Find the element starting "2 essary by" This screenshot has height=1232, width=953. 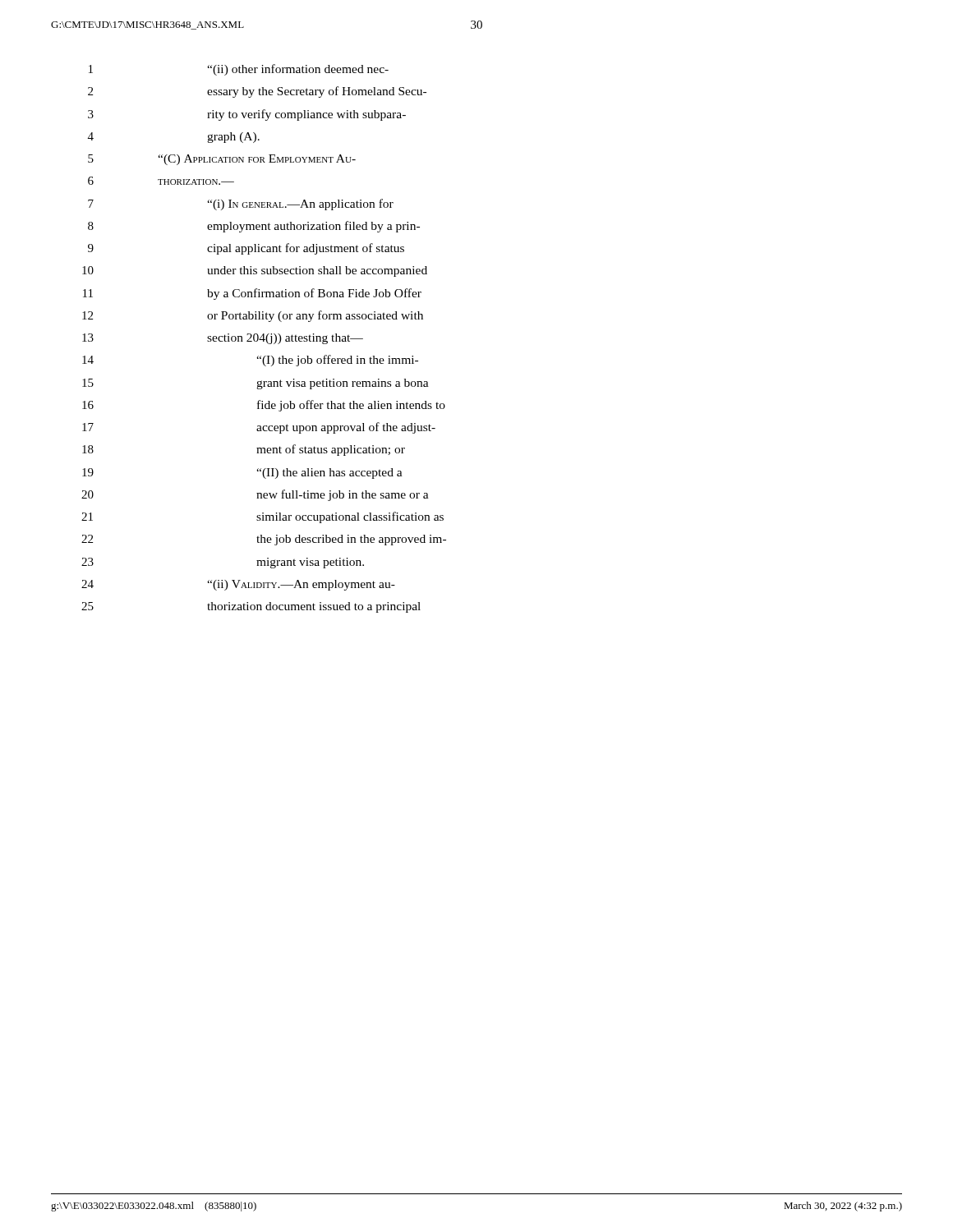pos(257,92)
